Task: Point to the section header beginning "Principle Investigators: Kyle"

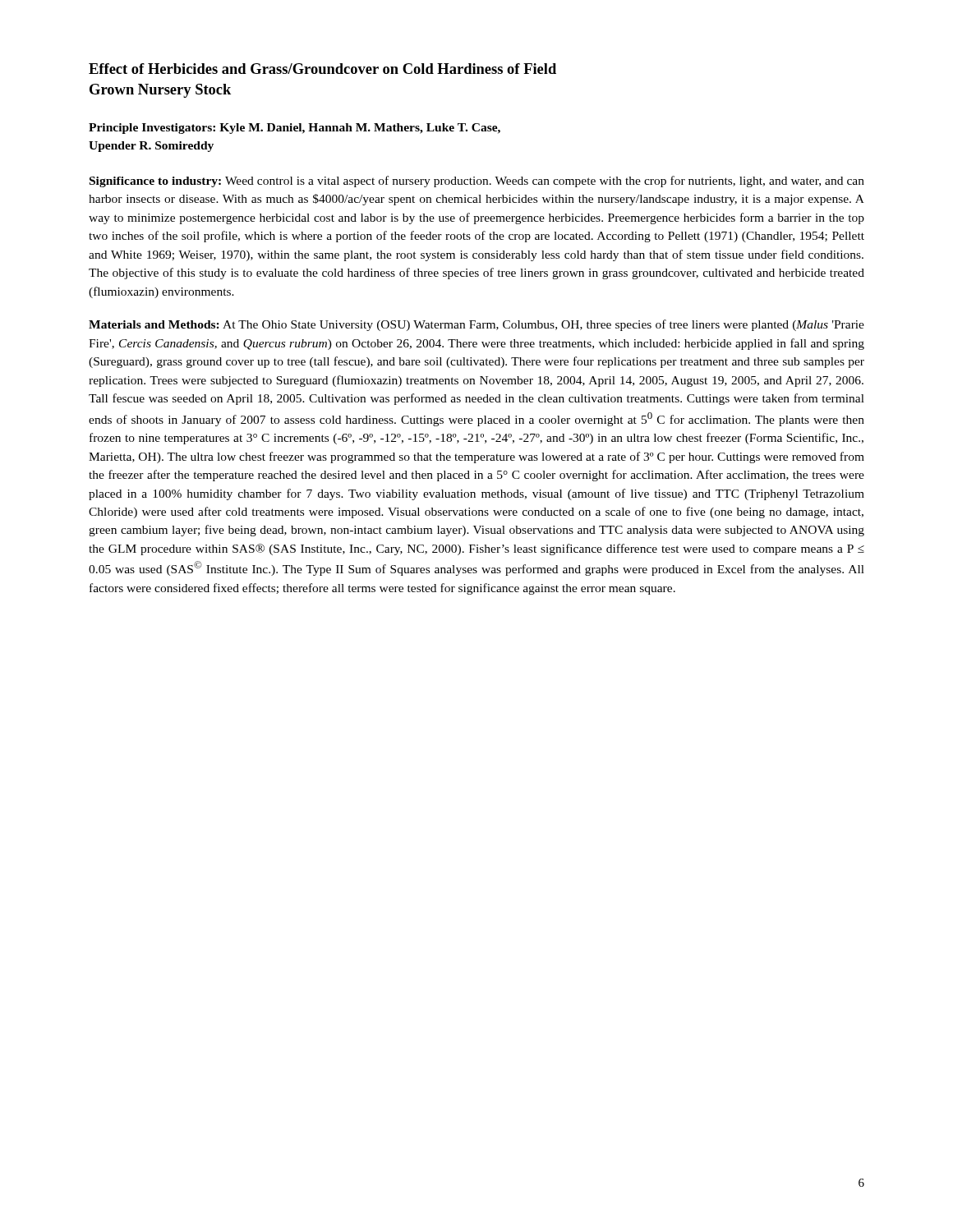Action: point(476,137)
